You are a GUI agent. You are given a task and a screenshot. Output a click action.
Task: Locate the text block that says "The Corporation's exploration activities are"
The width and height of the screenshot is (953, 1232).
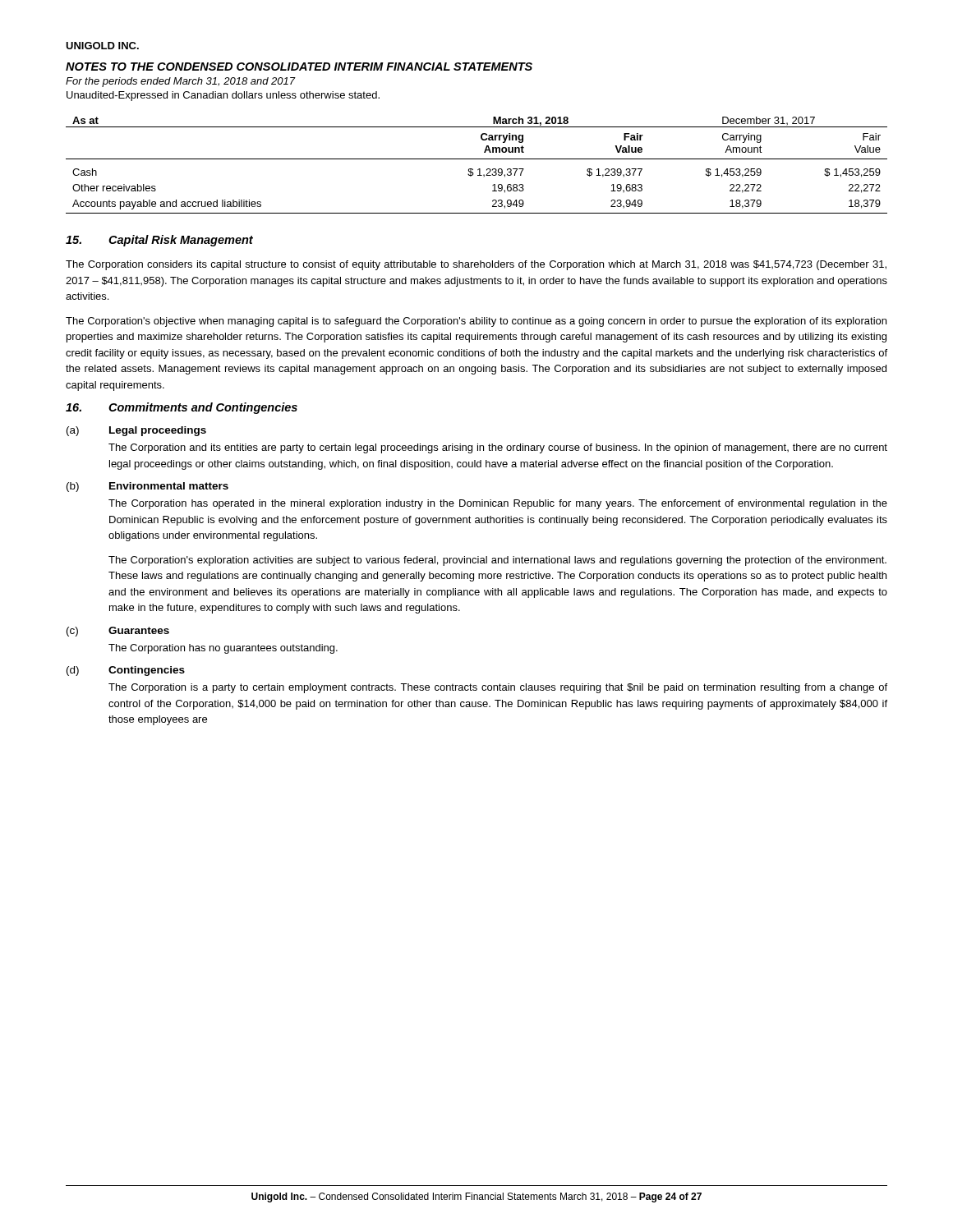498,583
